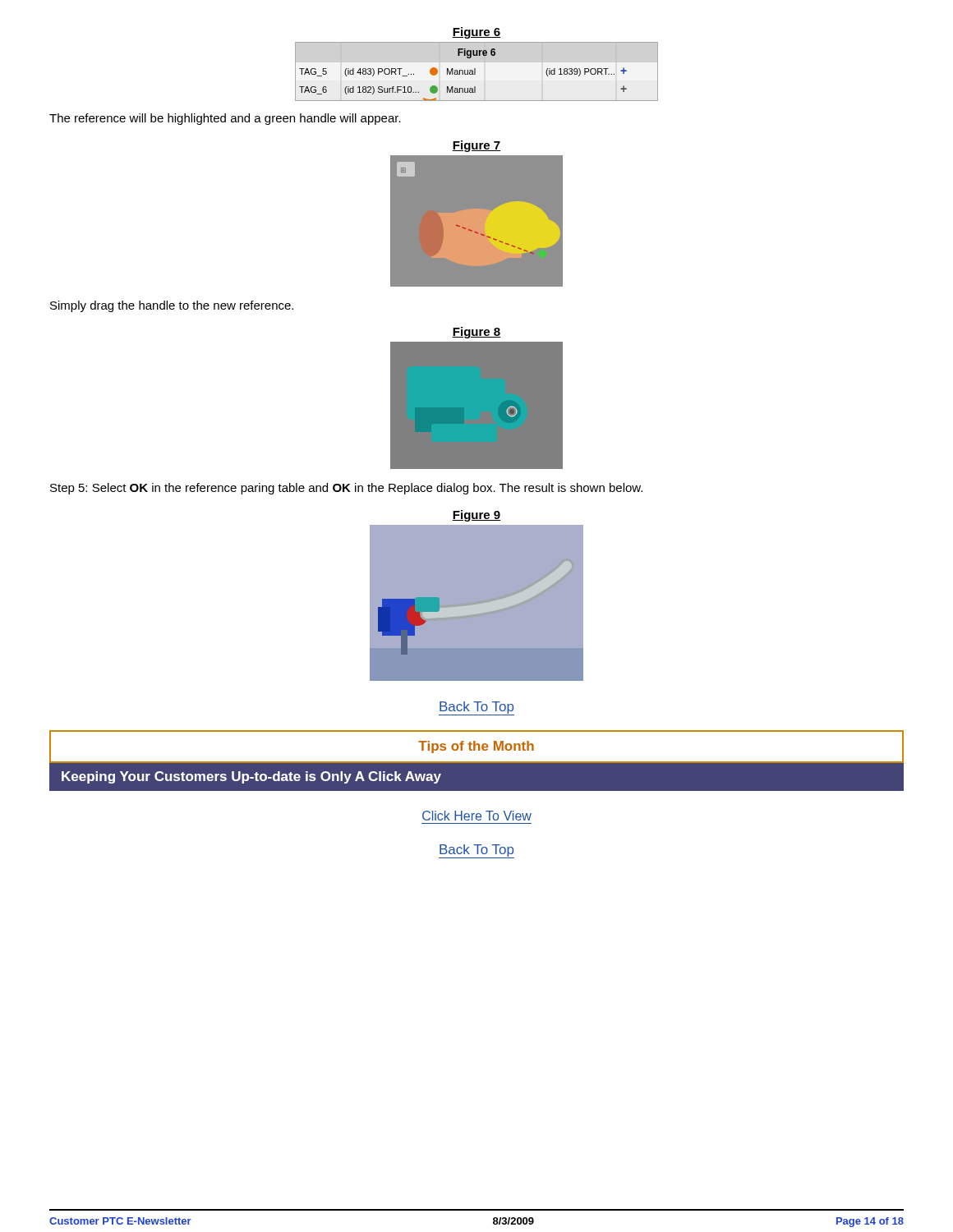Click on the passage starting "The reference will"

[225, 118]
